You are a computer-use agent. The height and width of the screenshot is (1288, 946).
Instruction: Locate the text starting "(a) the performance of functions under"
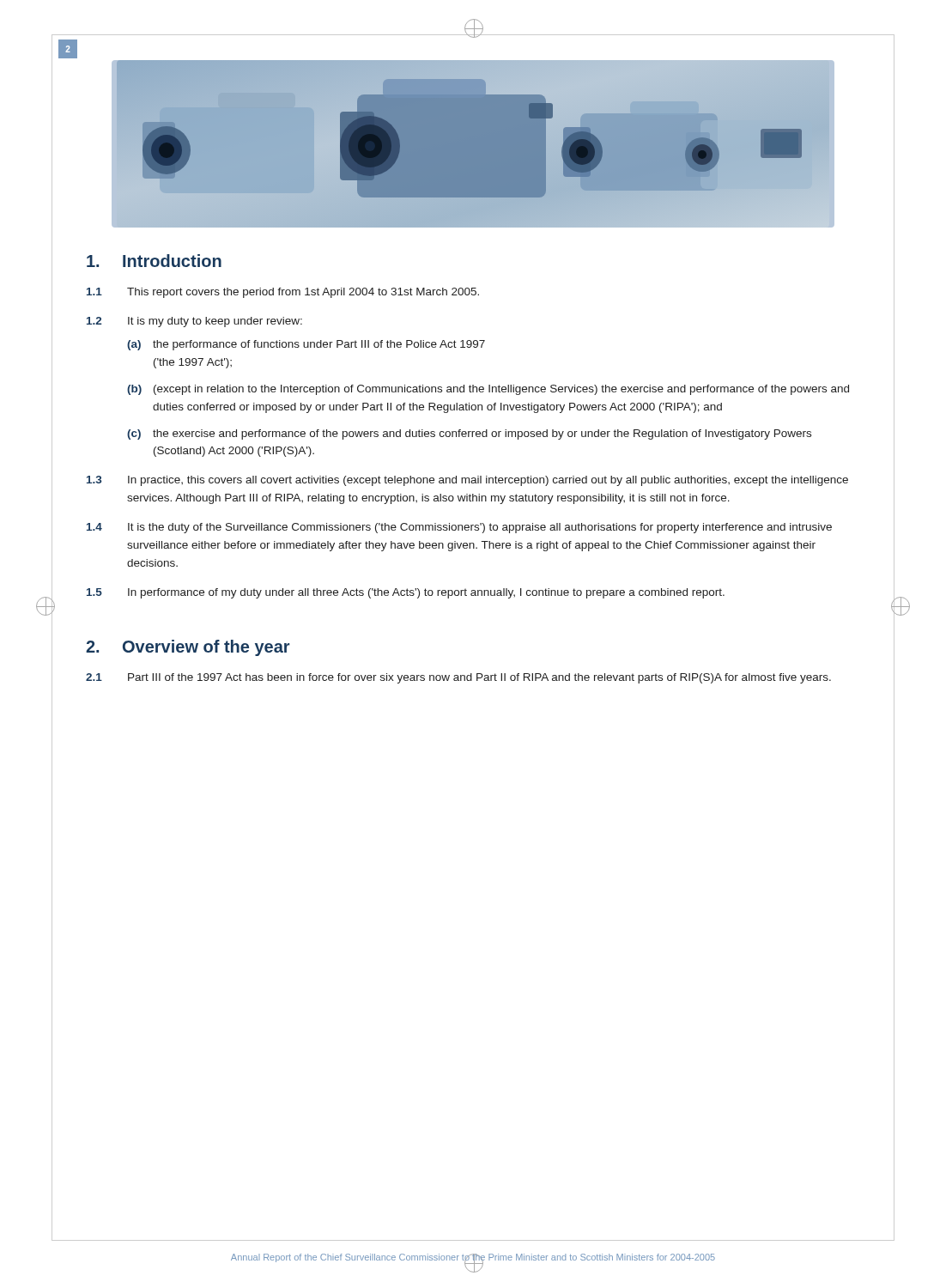click(x=306, y=345)
